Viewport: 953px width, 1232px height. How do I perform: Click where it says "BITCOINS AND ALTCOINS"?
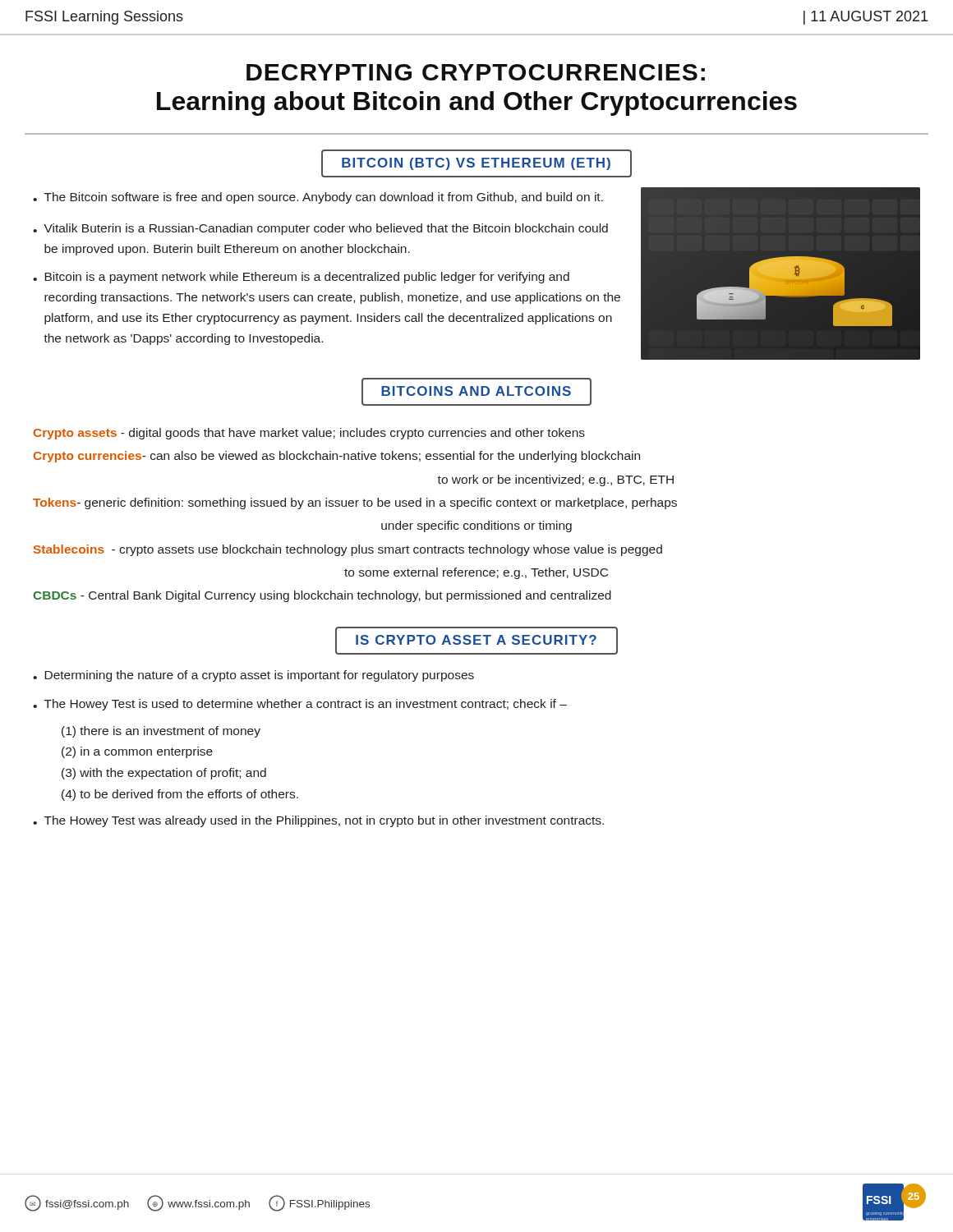point(476,392)
